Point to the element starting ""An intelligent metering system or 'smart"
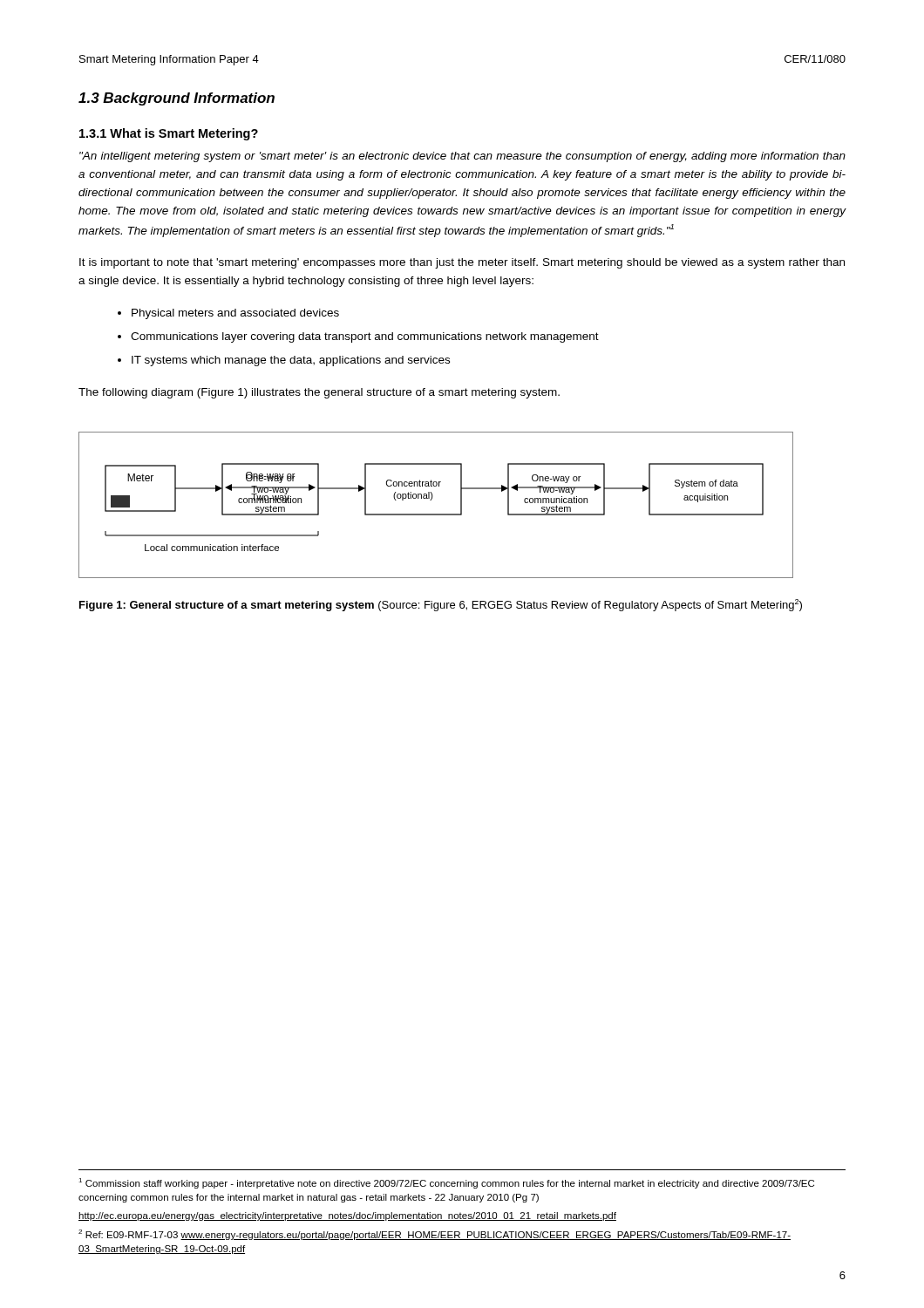The width and height of the screenshot is (924, 1308). [462, 193]
